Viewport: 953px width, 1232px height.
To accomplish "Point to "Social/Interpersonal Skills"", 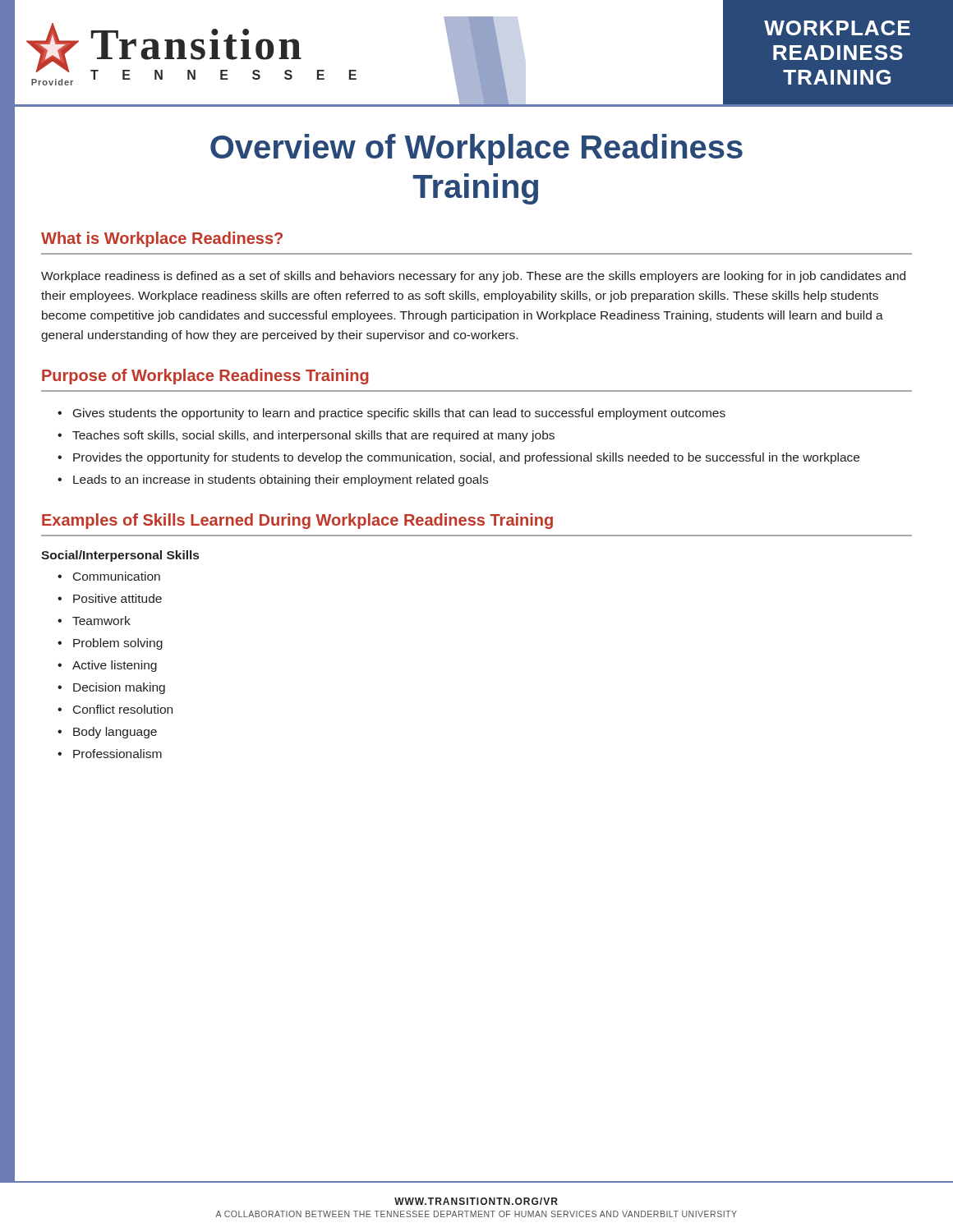I will (x=120, y=555).
